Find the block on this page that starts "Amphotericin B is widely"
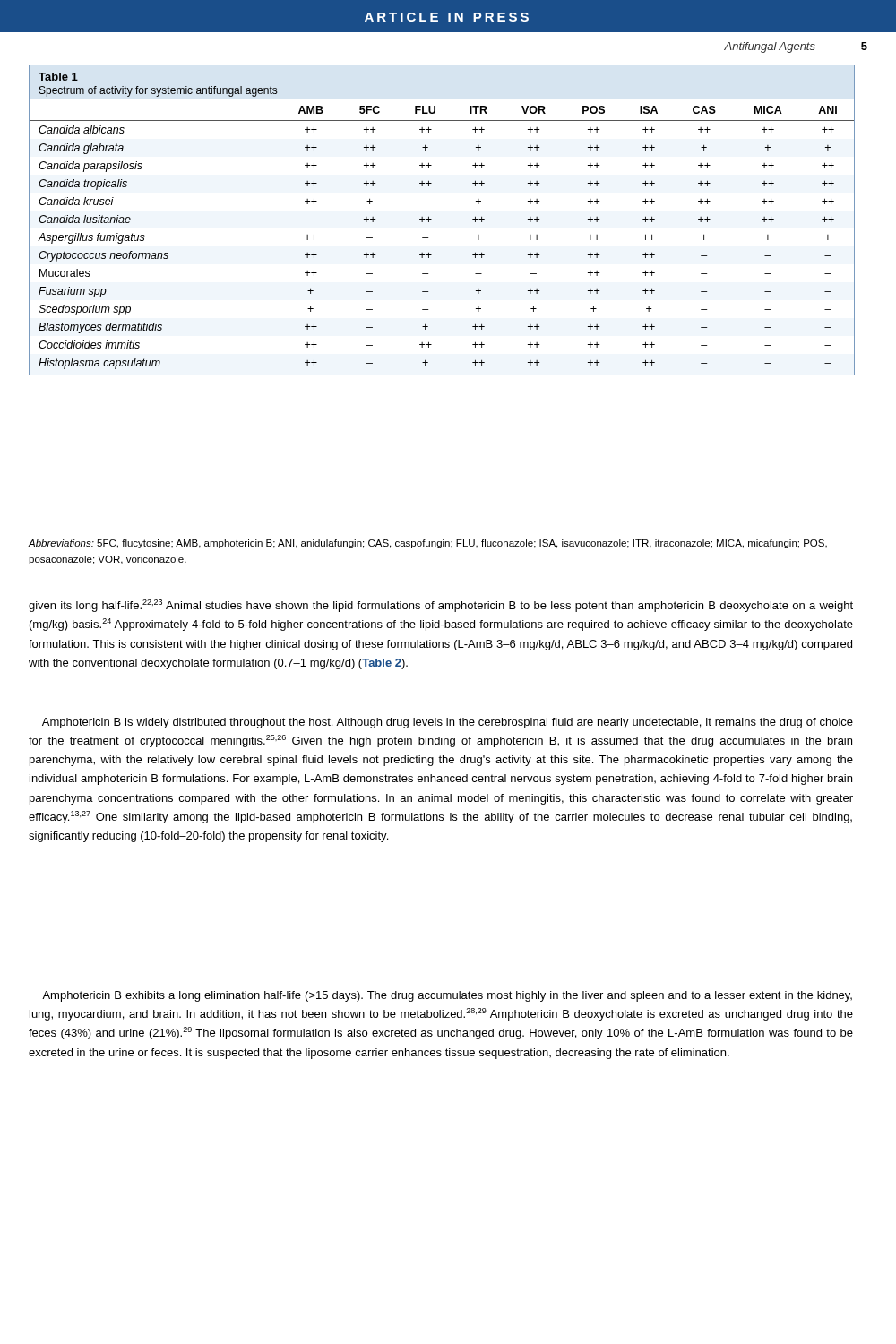 441,779
